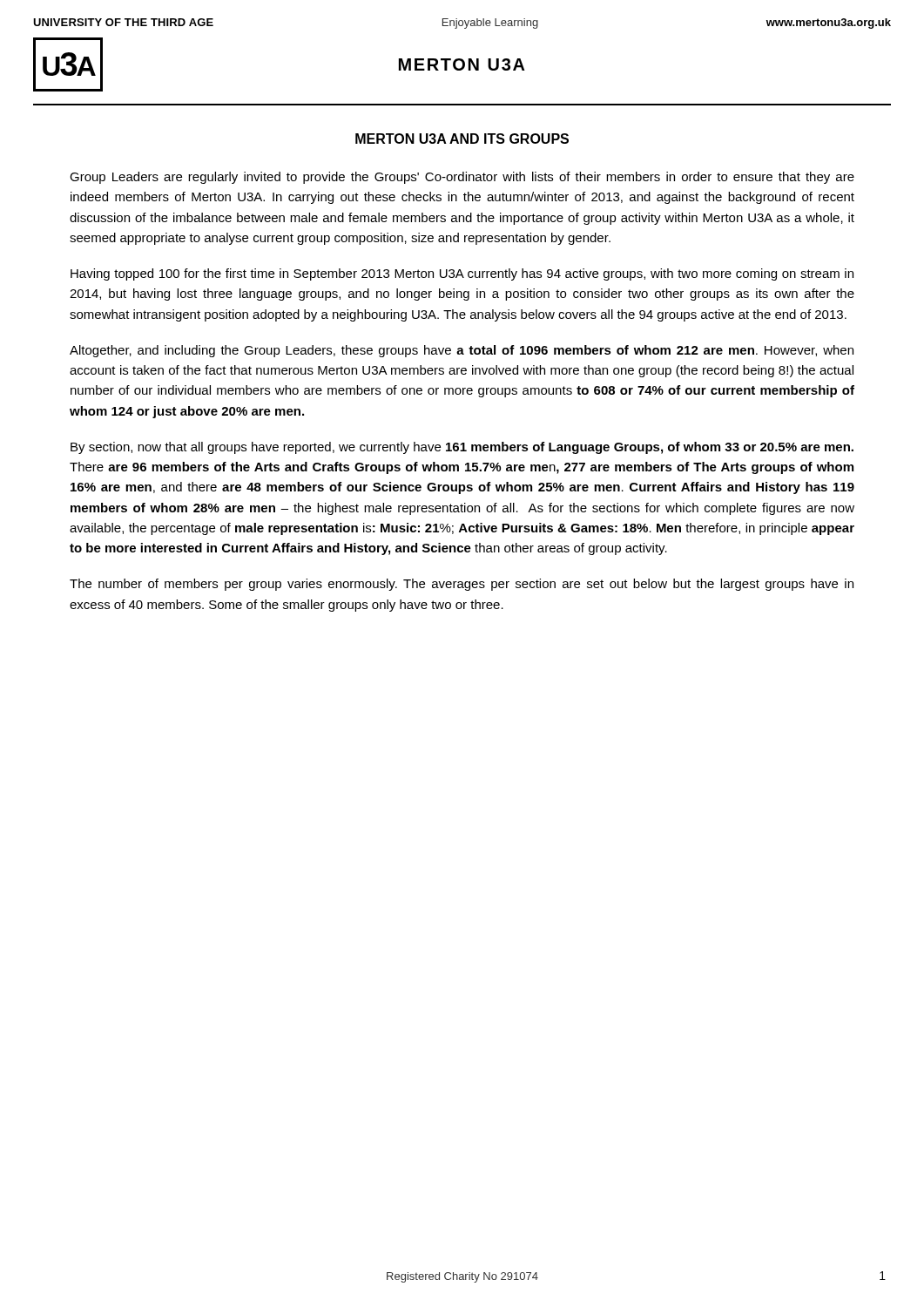The height and width of the screenshot is (1307, 924).
Task: Find the text block that reads "Altogether, and including the Group Leaders, these groups"
Action: click(462, 380)
